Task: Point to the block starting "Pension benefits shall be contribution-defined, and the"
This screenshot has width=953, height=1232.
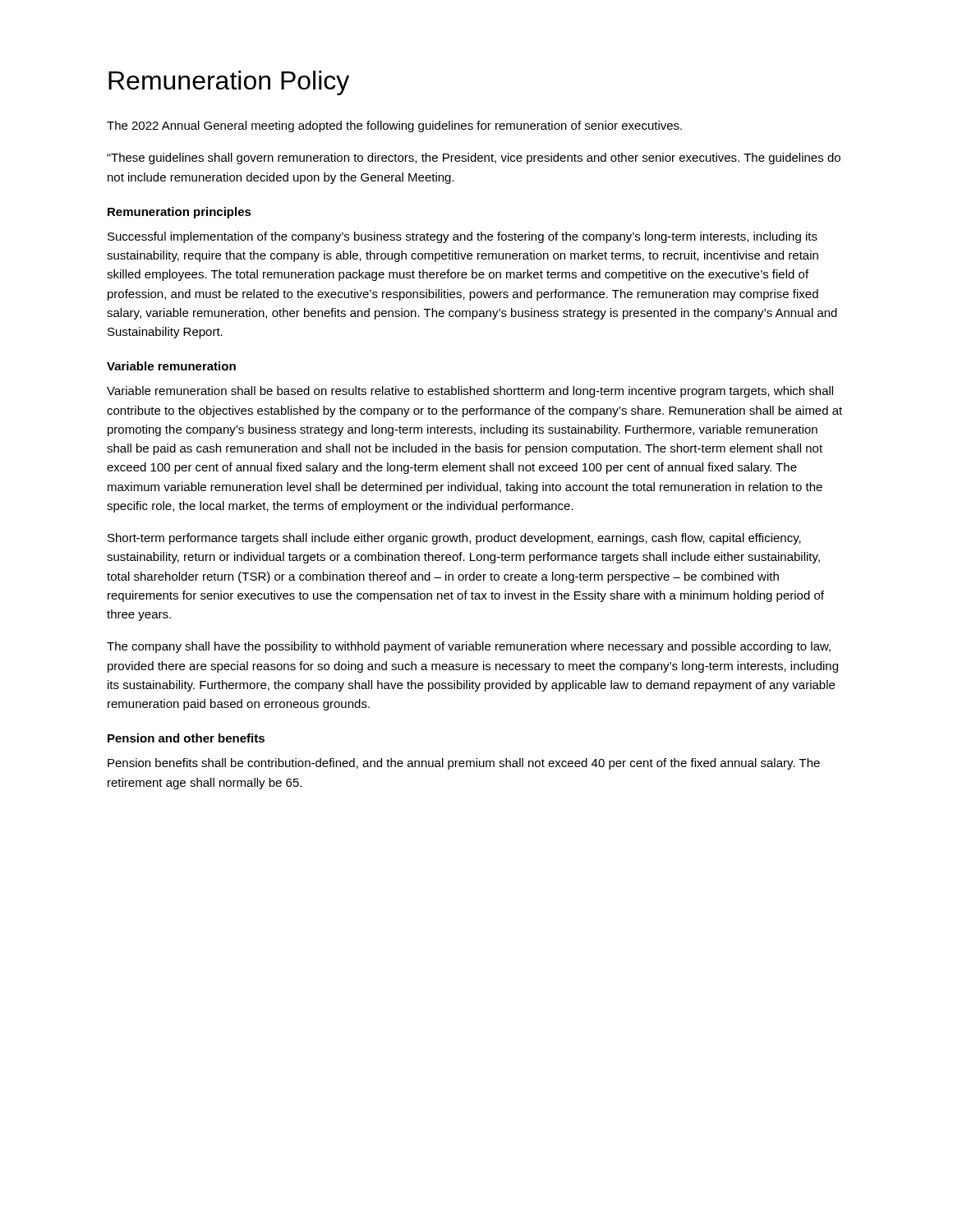Action: [463, 772]
